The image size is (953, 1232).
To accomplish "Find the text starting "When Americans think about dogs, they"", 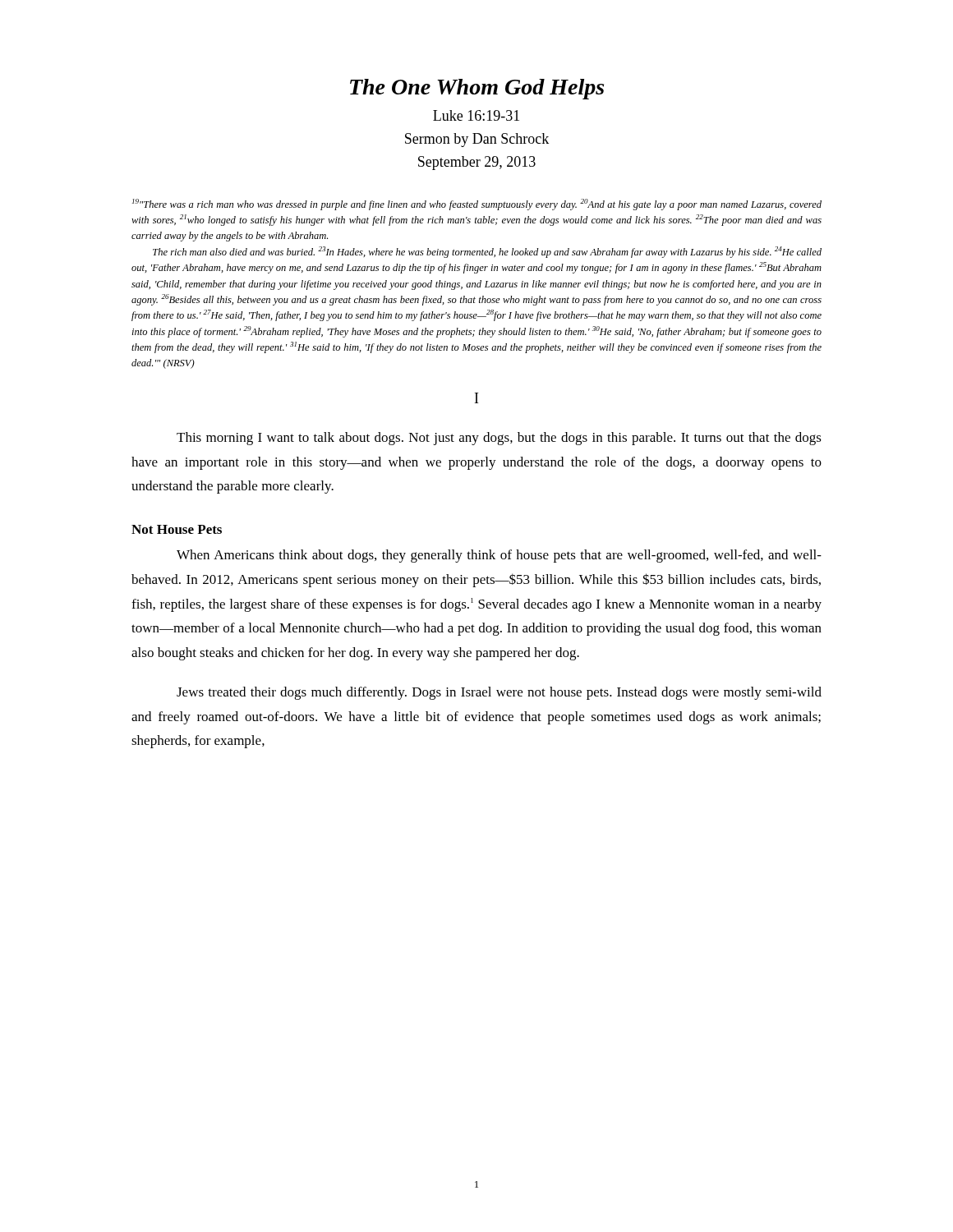I will tap(476, 604).
